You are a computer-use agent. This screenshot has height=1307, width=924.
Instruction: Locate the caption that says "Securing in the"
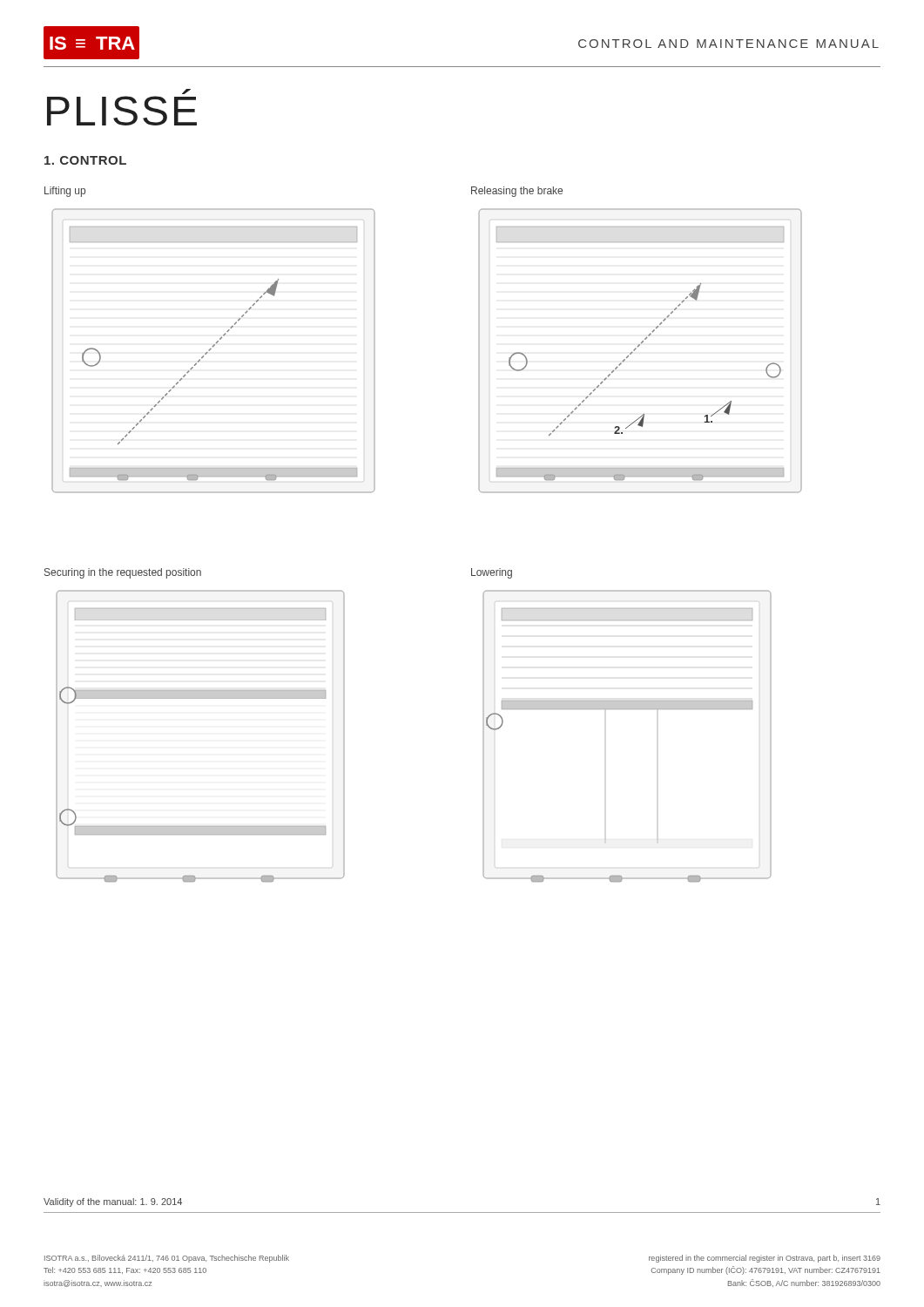click(x=123, y=572)
